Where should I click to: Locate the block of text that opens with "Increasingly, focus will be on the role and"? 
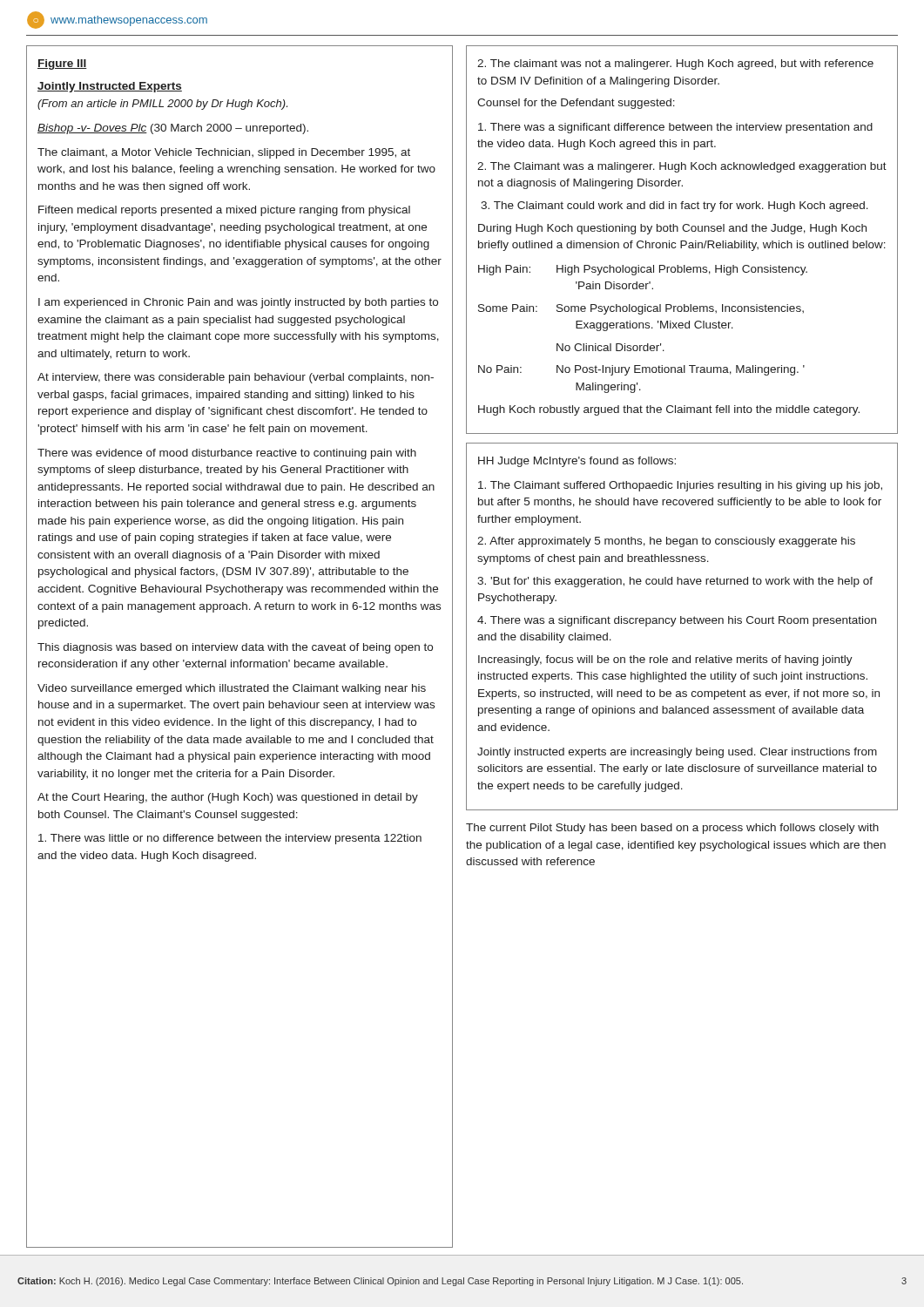coord(679,693)
